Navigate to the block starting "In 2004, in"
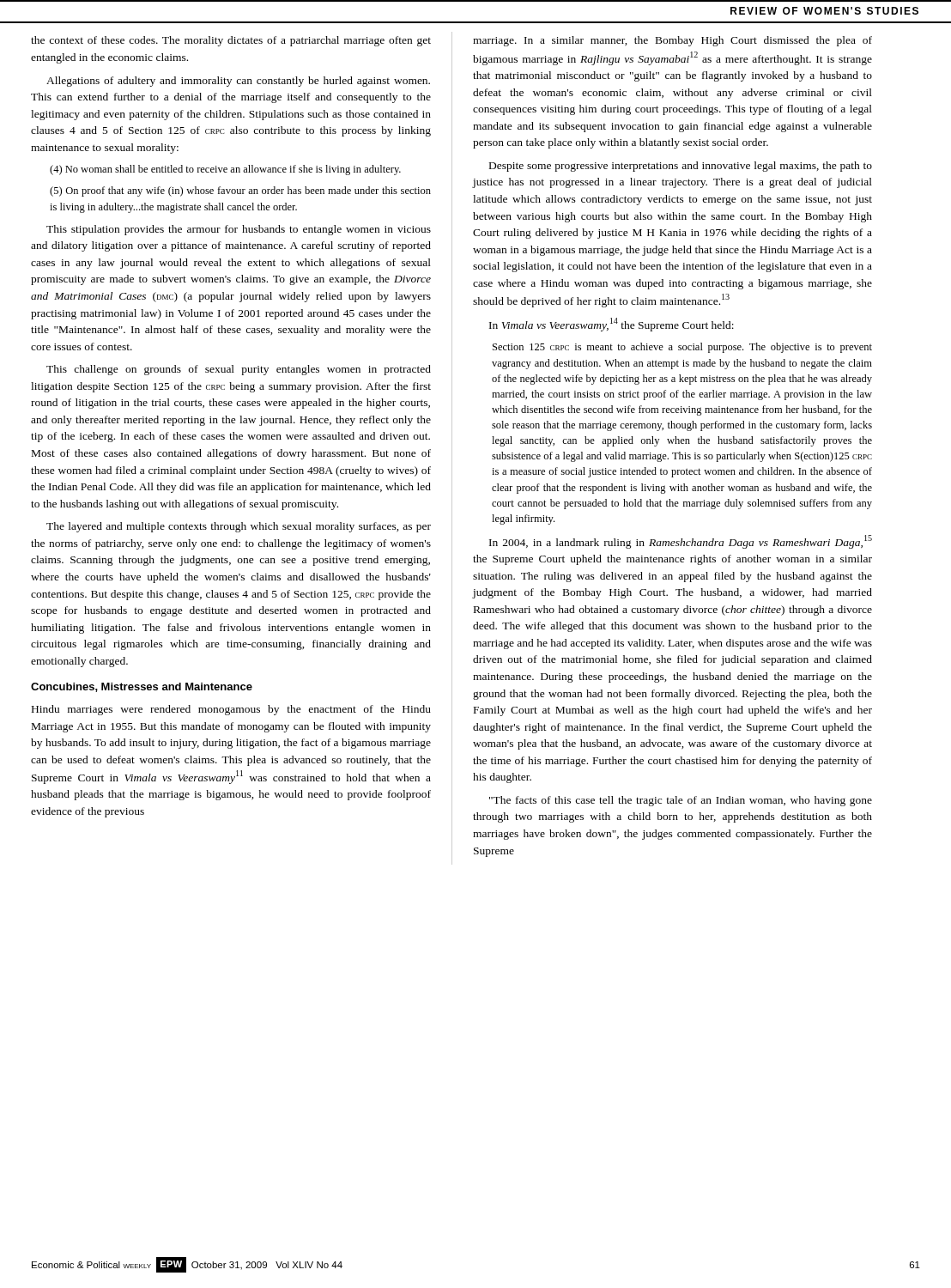Screen dimensions: 1288x951 (672, 659)
